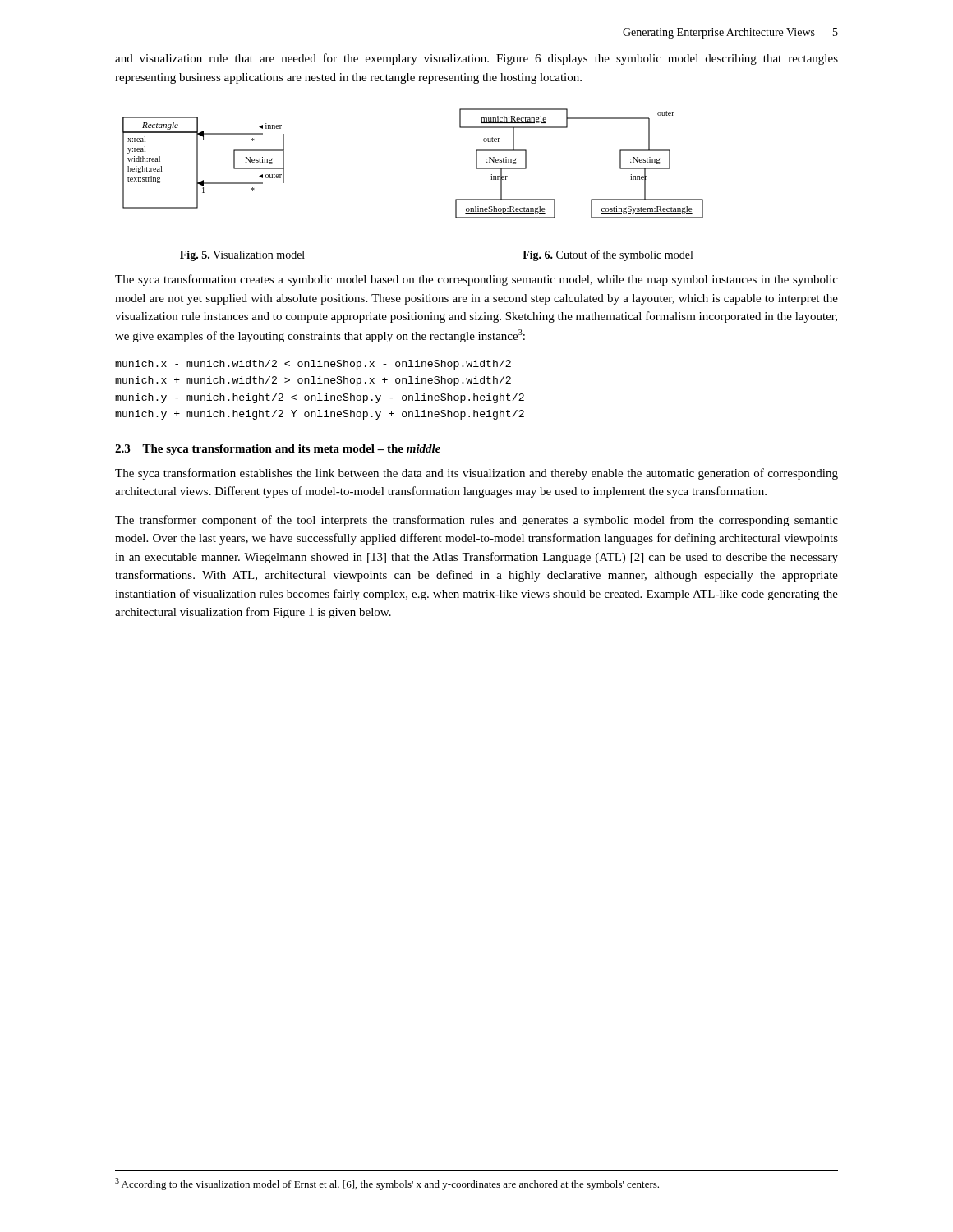Select a section header
This screenshot has height=1232, width=953.
coord(278,448)
